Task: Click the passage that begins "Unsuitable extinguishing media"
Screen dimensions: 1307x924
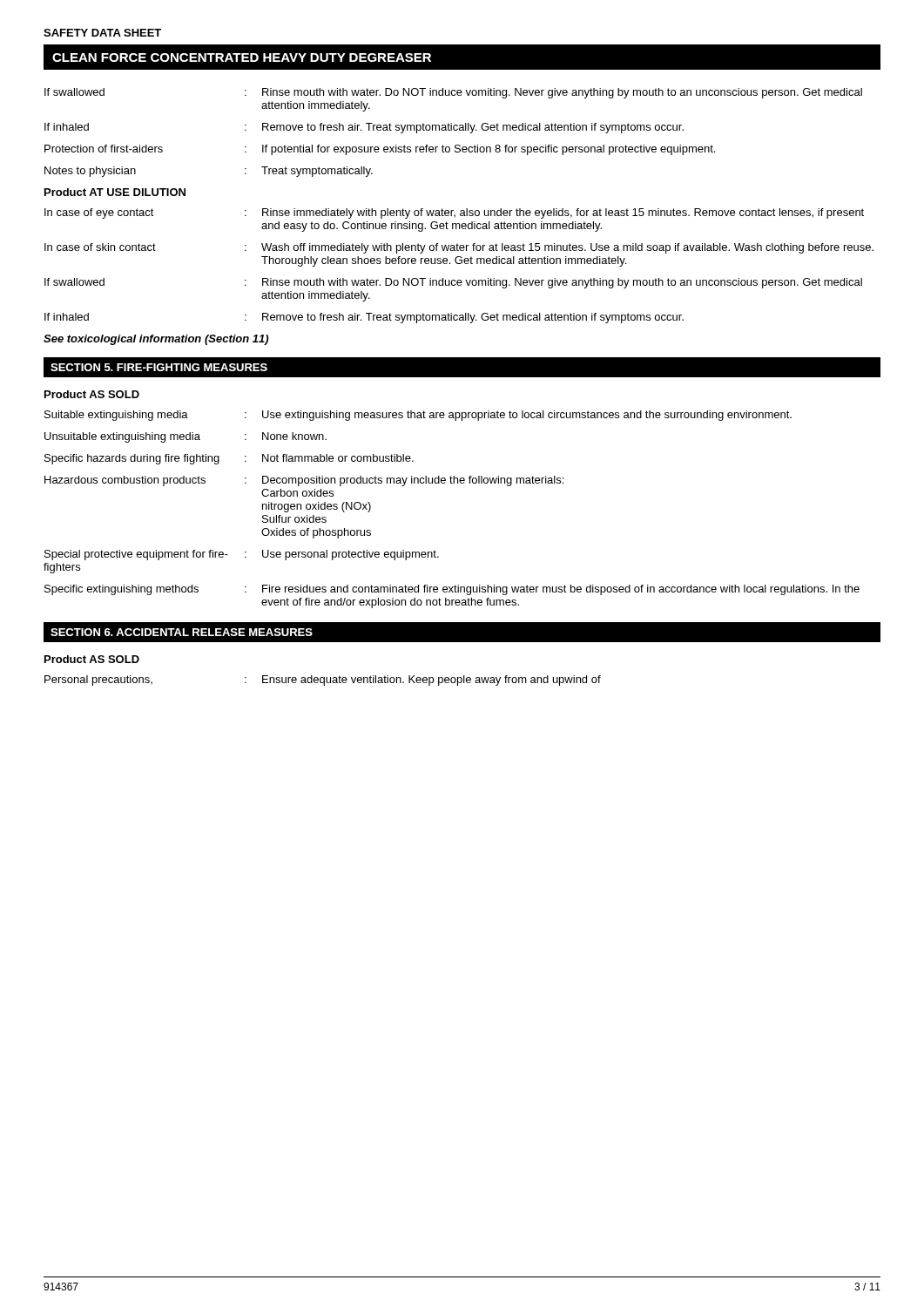Action: [x=185, y=437]
